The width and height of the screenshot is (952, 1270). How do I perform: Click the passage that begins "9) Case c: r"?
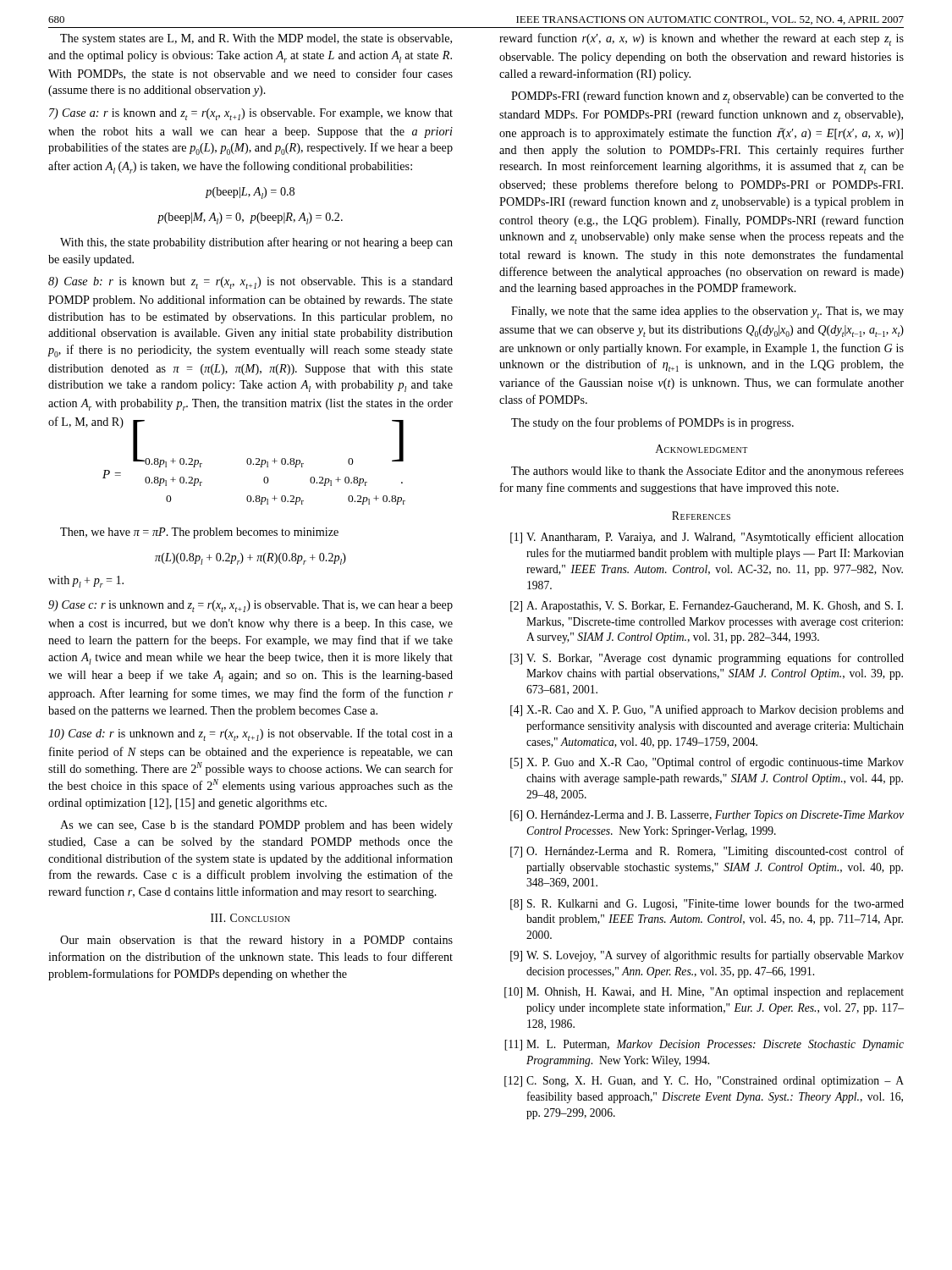(x=251, y=658)
